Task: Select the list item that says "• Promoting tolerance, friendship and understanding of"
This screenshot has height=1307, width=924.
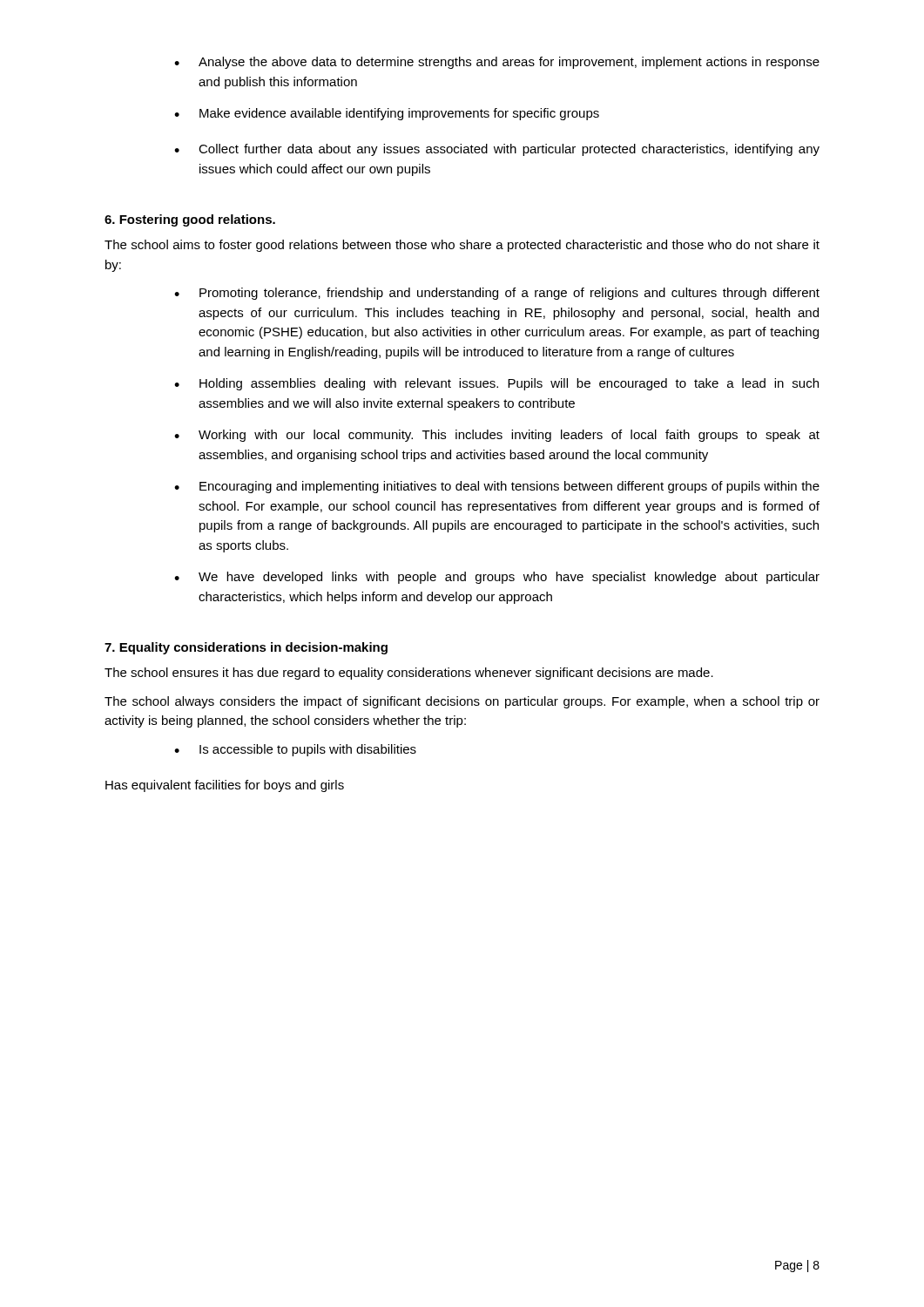Action: (x=497, y=322)
